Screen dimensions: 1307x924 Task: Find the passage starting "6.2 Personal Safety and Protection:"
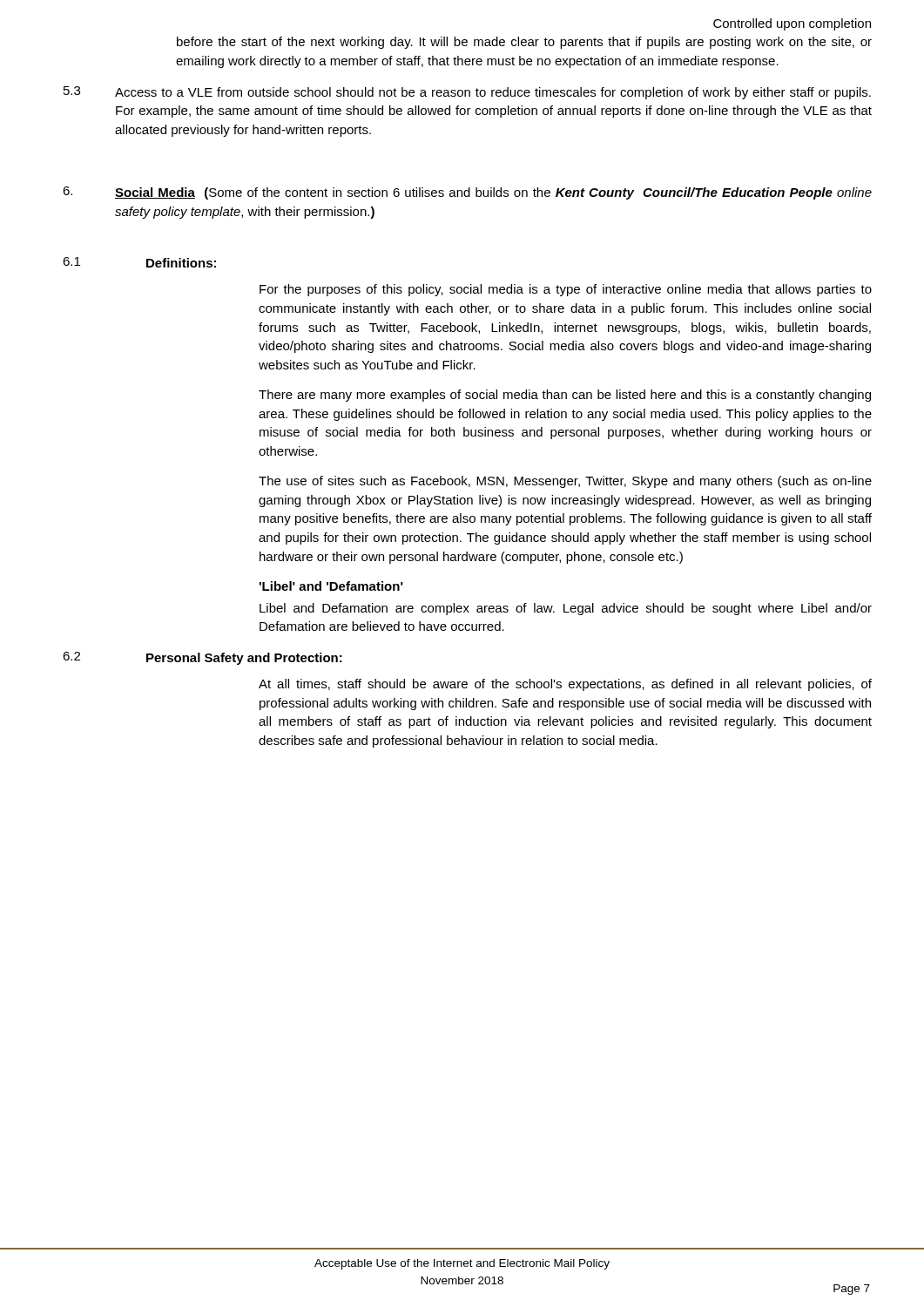coord(202,658)
